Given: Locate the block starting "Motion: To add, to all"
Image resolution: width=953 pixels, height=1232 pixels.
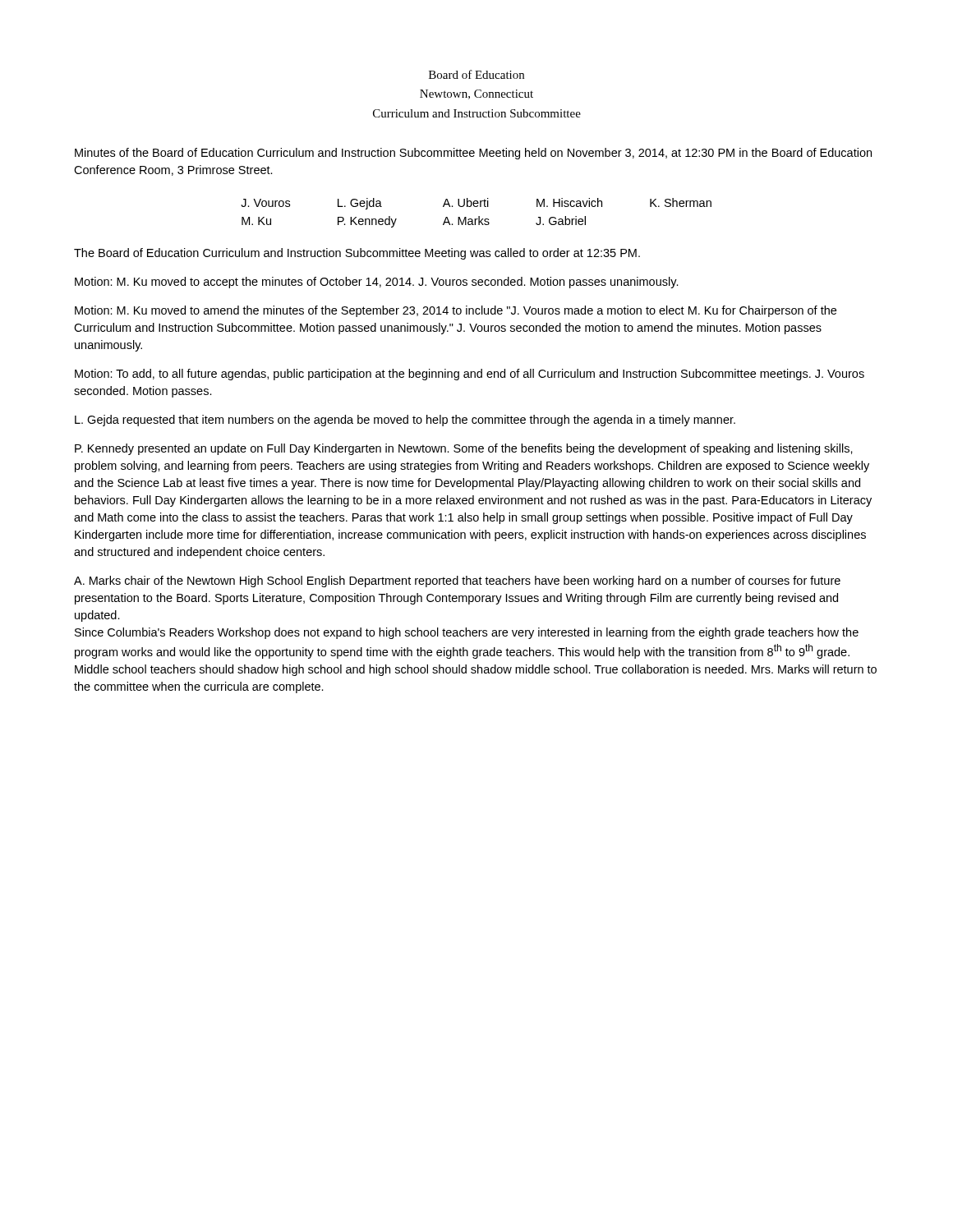Looking at the screenshot, I should pyautogui.click(x=469, y=382).
